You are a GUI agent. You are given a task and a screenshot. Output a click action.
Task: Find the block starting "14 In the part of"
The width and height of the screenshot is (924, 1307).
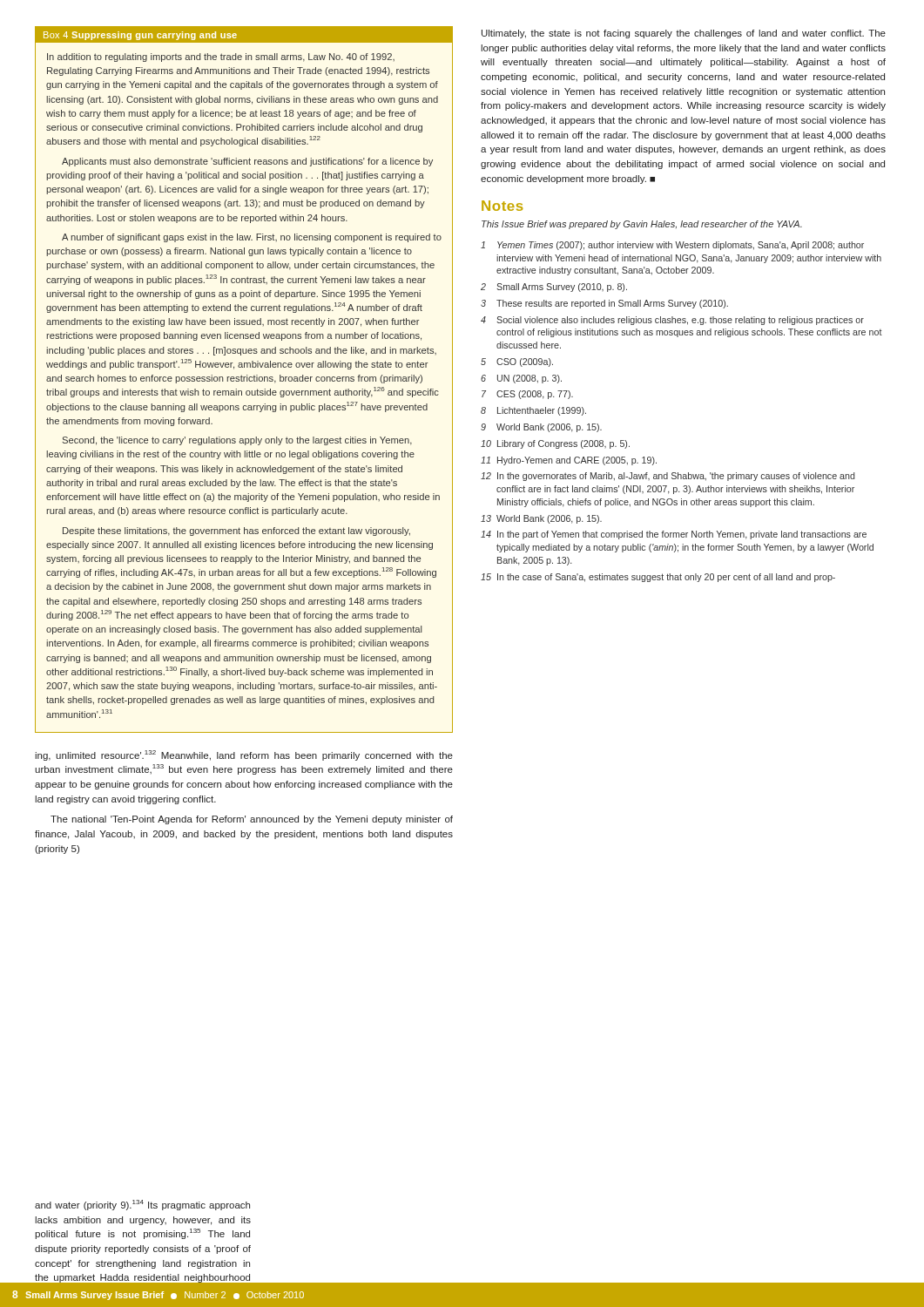click(683, 548)
